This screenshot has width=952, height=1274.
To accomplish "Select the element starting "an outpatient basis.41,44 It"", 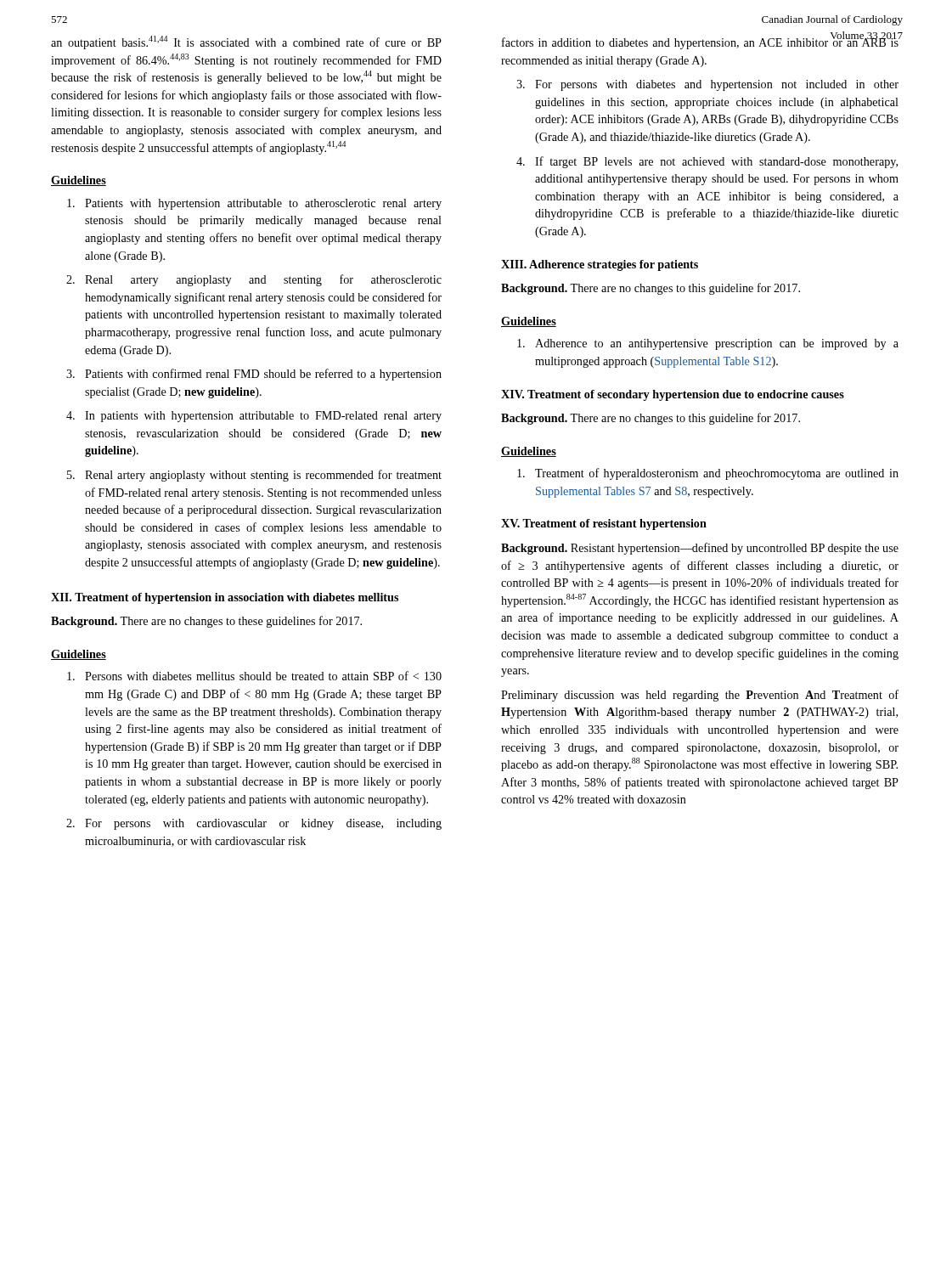I will 246,94.
